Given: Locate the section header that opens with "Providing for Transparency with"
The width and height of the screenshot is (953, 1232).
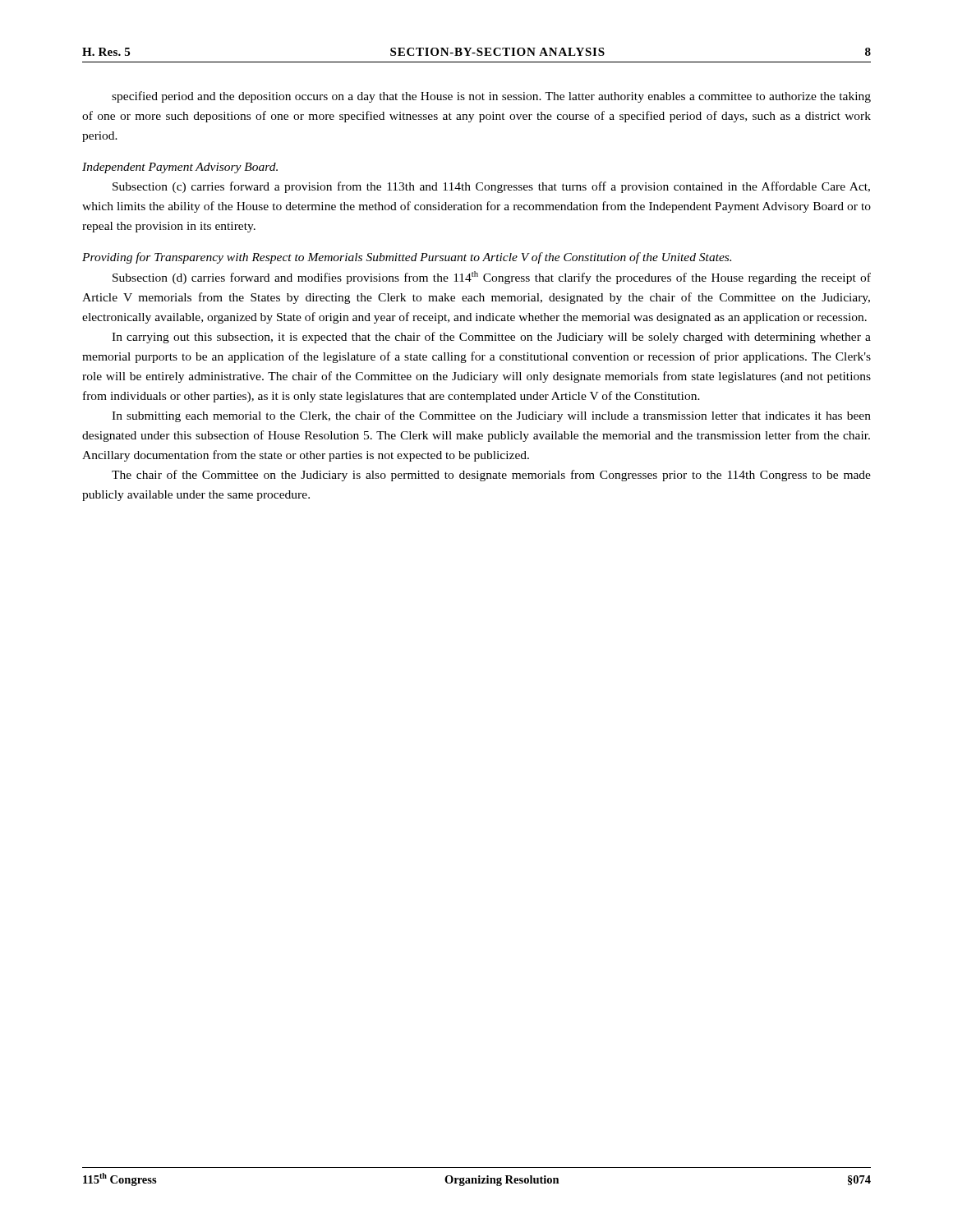Looking at the screenshot, I should [x=476, y=257].
